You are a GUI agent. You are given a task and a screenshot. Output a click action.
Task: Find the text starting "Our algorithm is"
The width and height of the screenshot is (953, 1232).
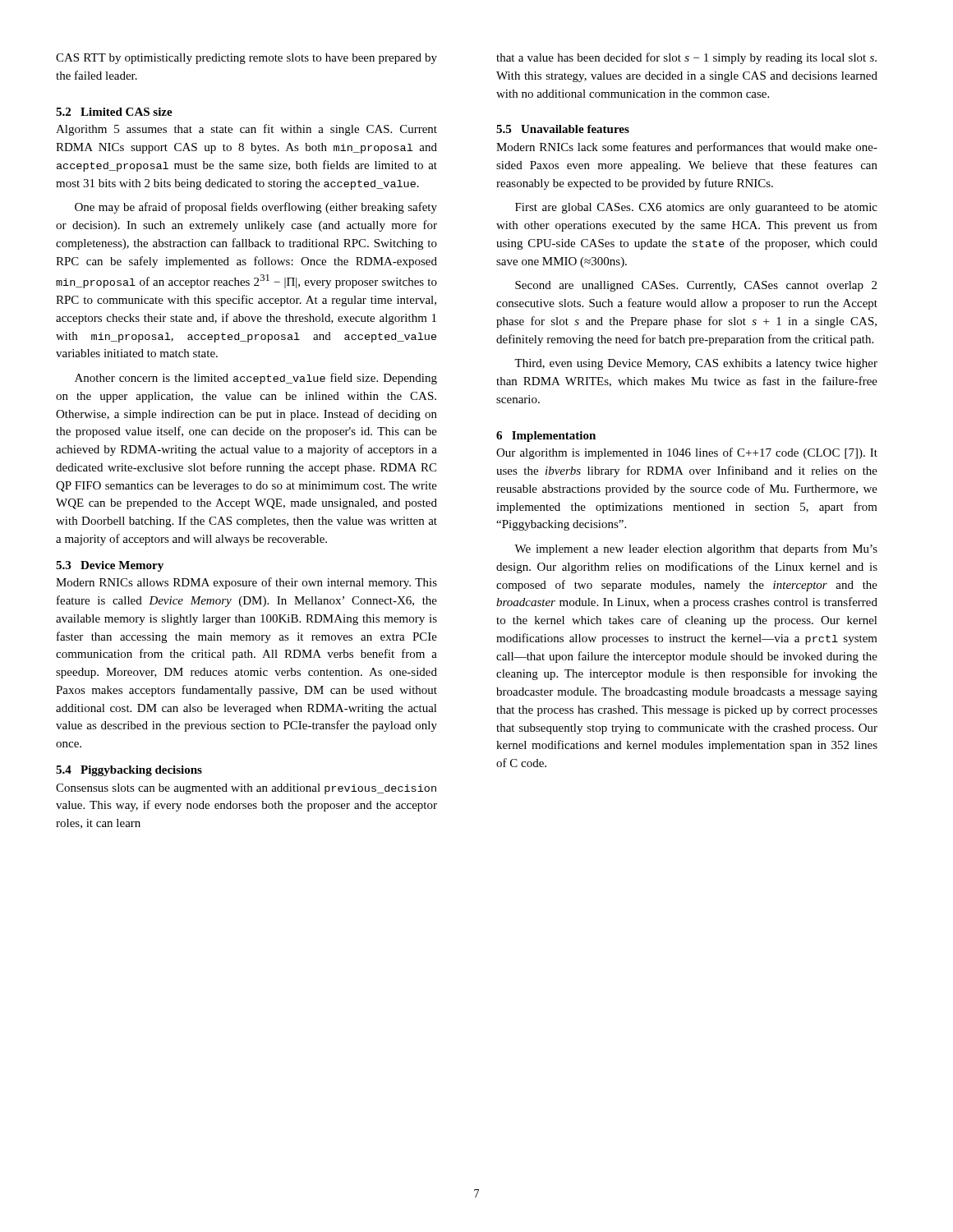(x=687, y=609)
